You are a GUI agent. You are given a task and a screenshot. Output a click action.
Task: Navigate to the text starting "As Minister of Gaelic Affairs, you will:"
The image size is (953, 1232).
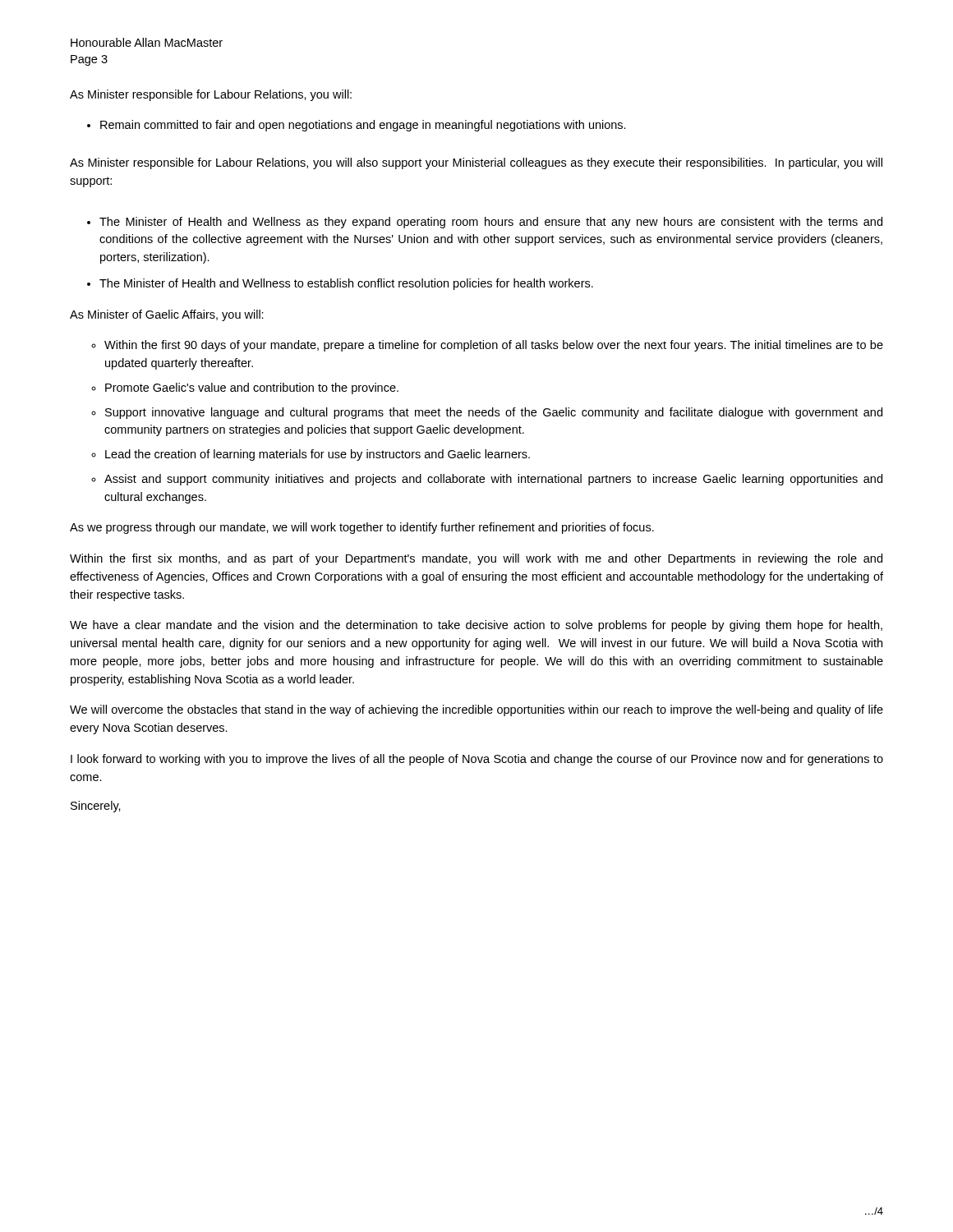click(167, 314)
